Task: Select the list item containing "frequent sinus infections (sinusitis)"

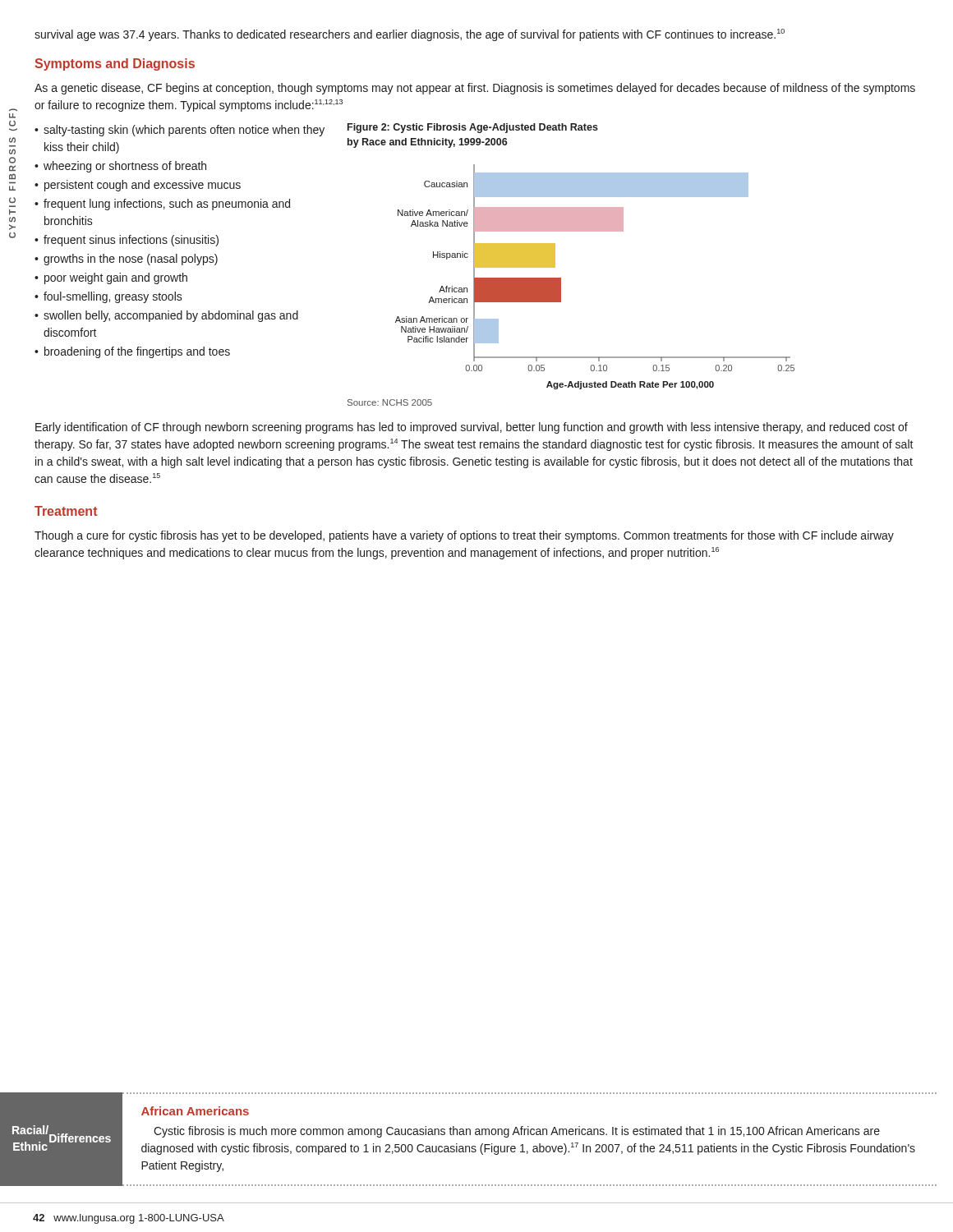Action: coord(131,240)
